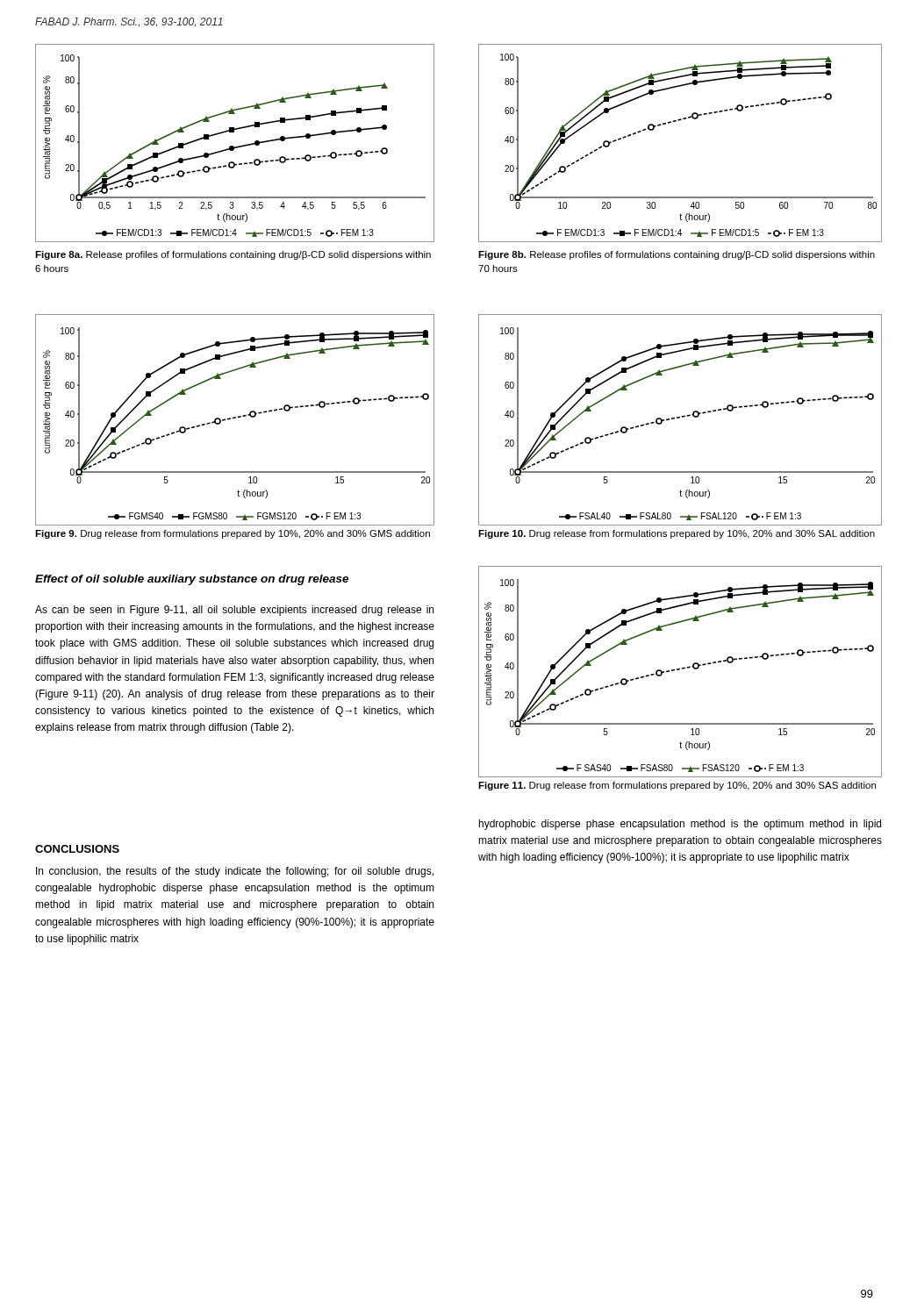917x1316 pixels.
Task: Click the caption that begins "Figure 11. Drug release from"
Action: coord(677,785)
